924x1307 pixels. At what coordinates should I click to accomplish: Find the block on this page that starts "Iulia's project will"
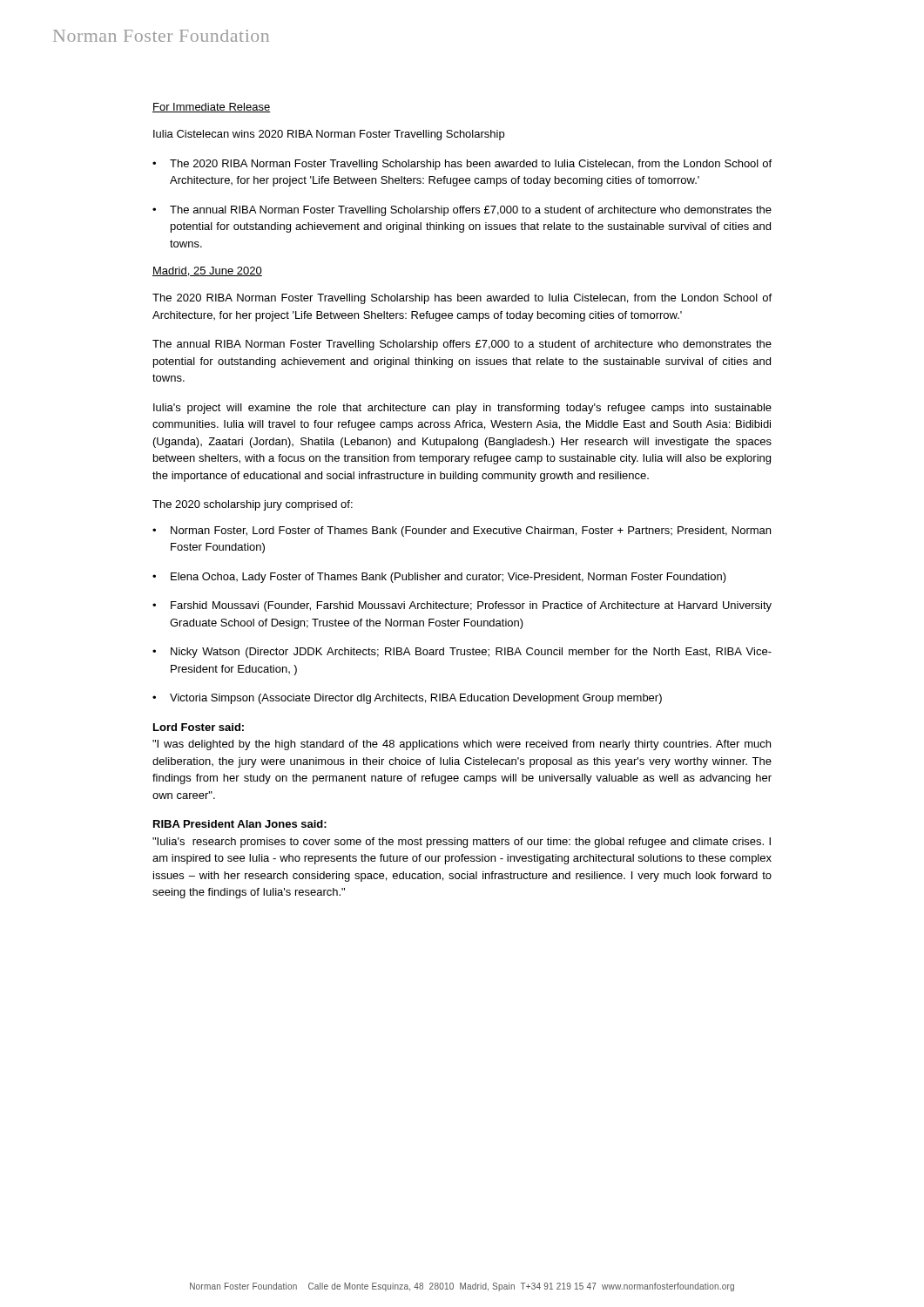click(x=462, y=441)
